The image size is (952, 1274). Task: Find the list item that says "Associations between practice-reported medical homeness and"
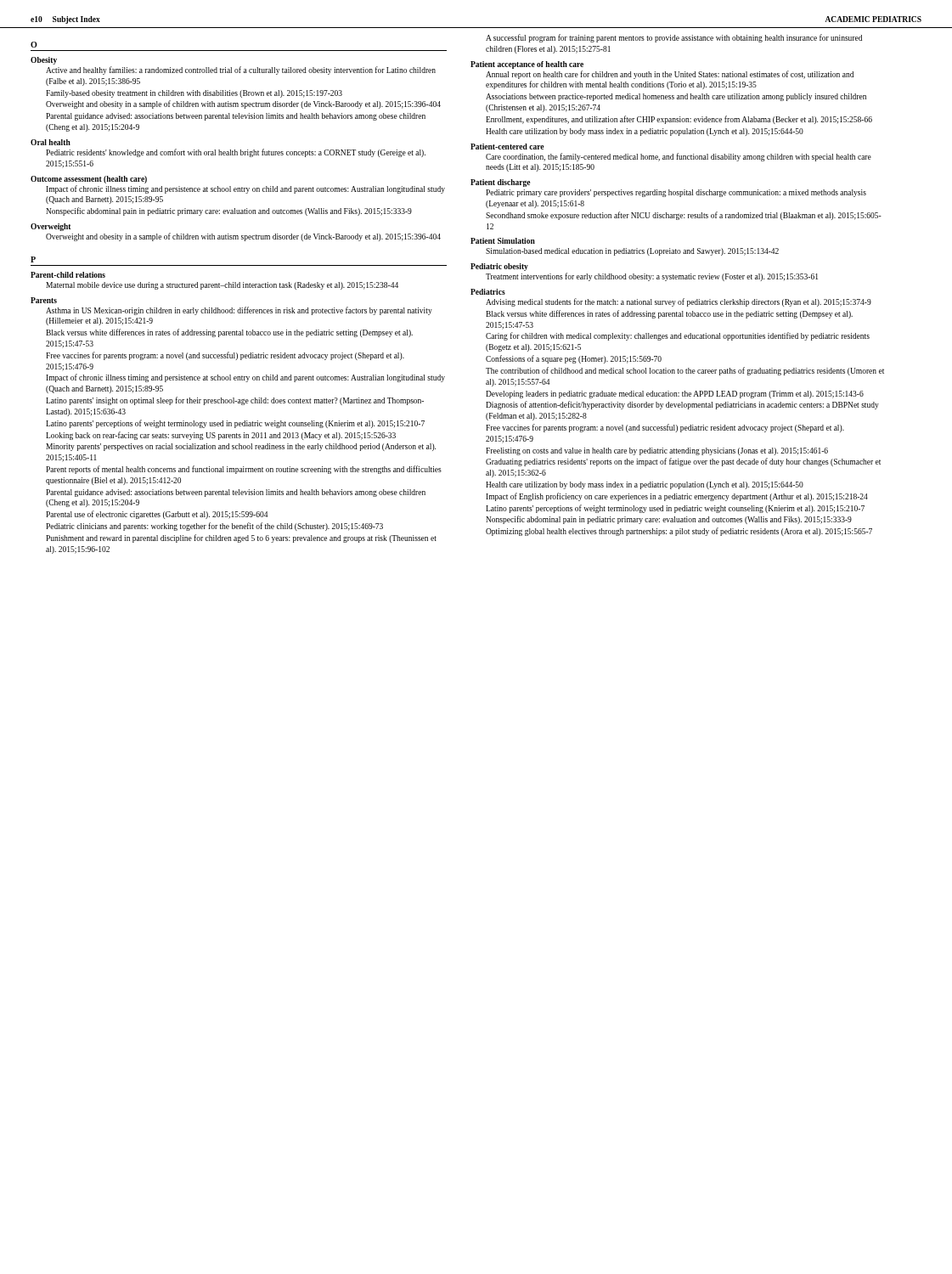[x=676, y=102]
